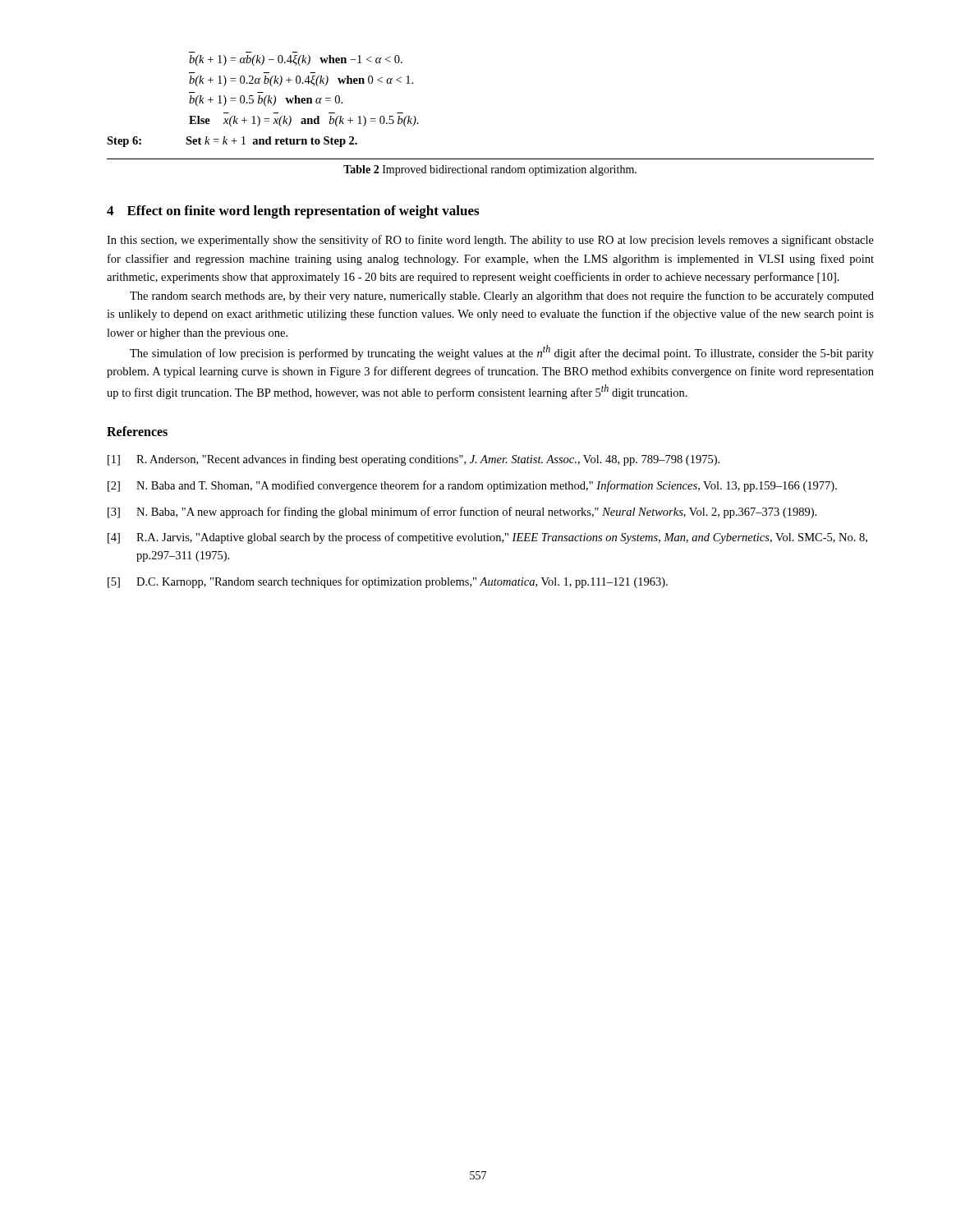Select the text block starting "The random search"

[490, 314]
